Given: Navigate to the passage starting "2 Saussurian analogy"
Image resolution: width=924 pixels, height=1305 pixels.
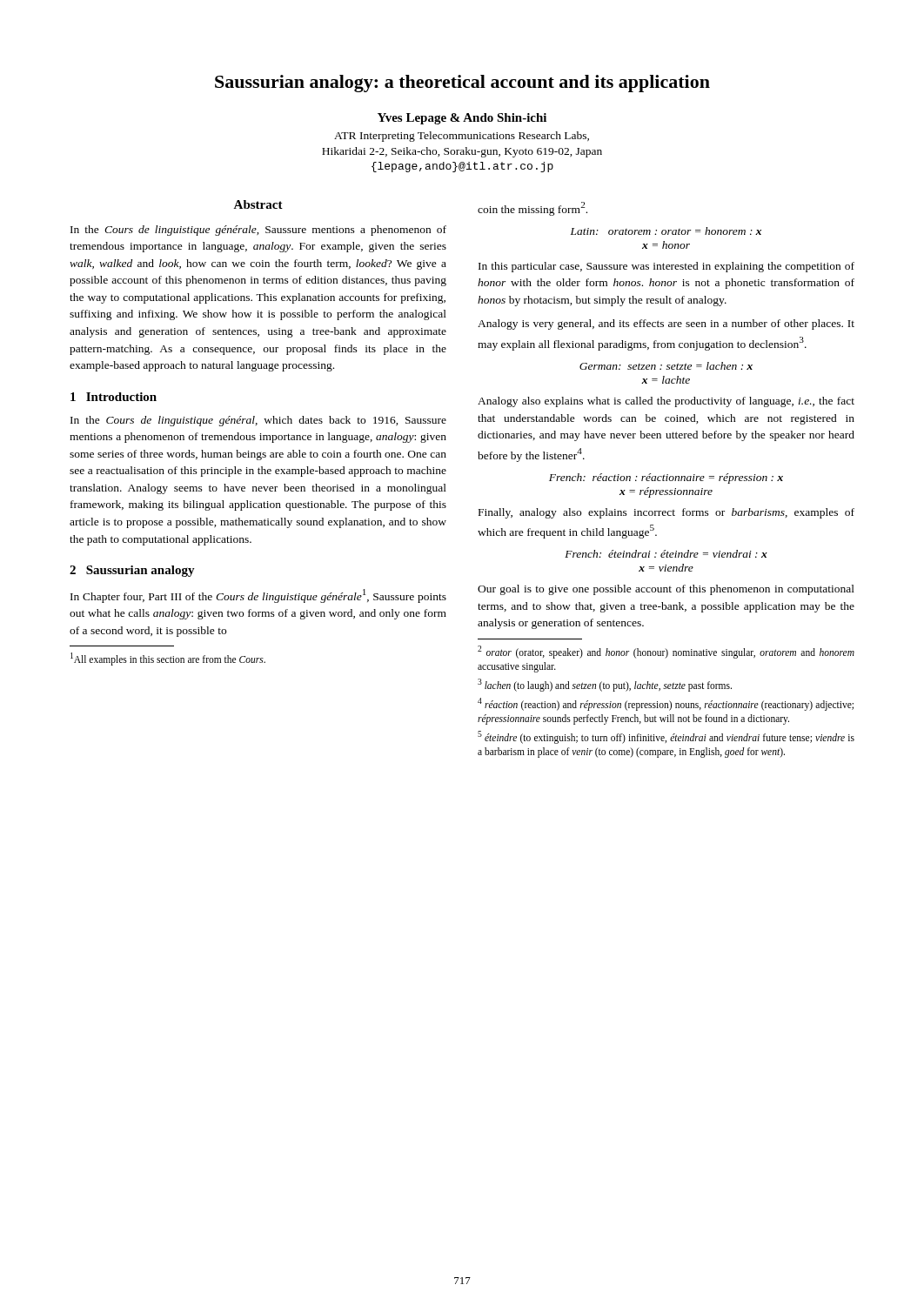Looking at the screenshot, I should [132, 570].
